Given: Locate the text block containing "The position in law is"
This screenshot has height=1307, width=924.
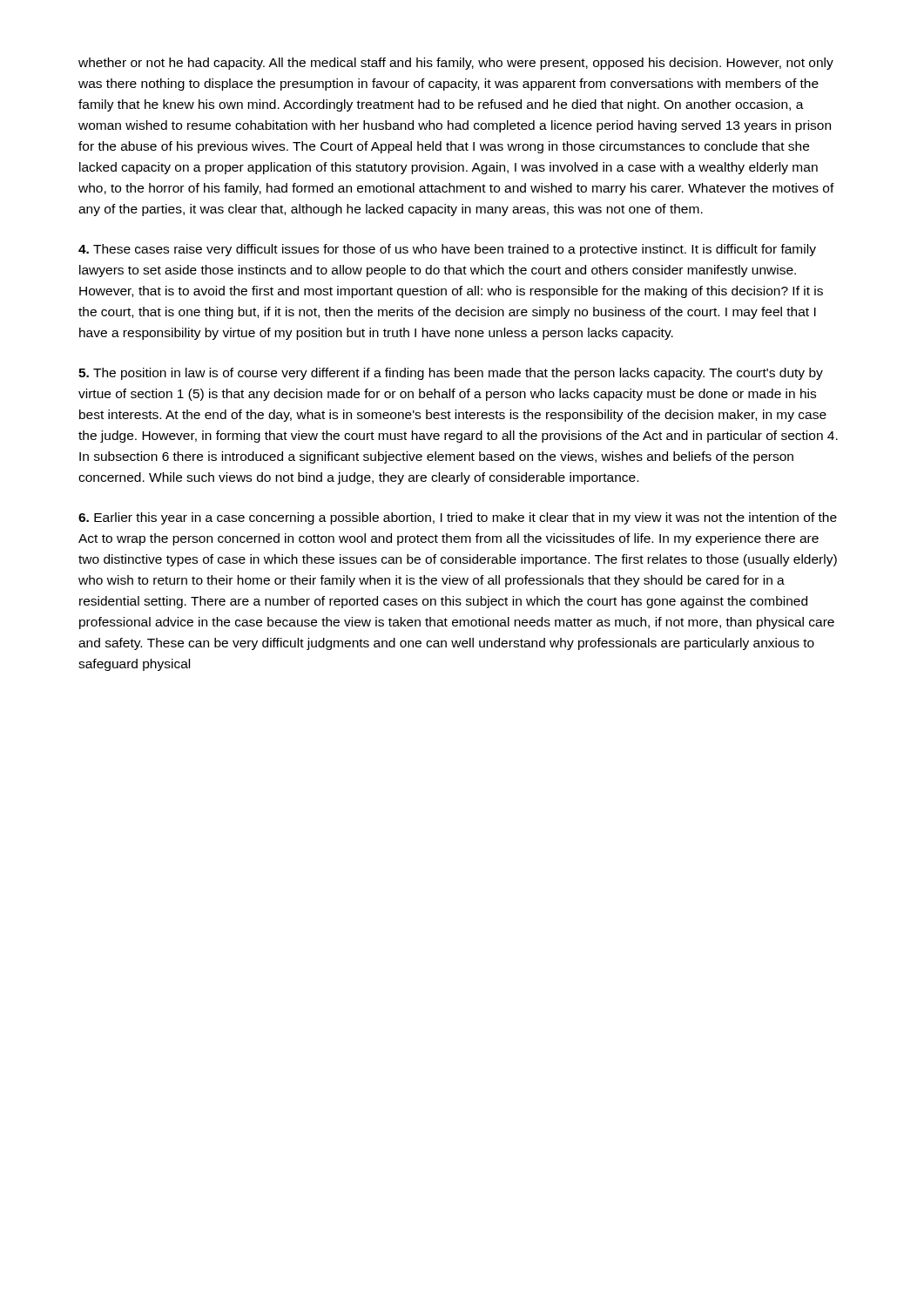Looking at the screenshot, I should click(458, 425).
